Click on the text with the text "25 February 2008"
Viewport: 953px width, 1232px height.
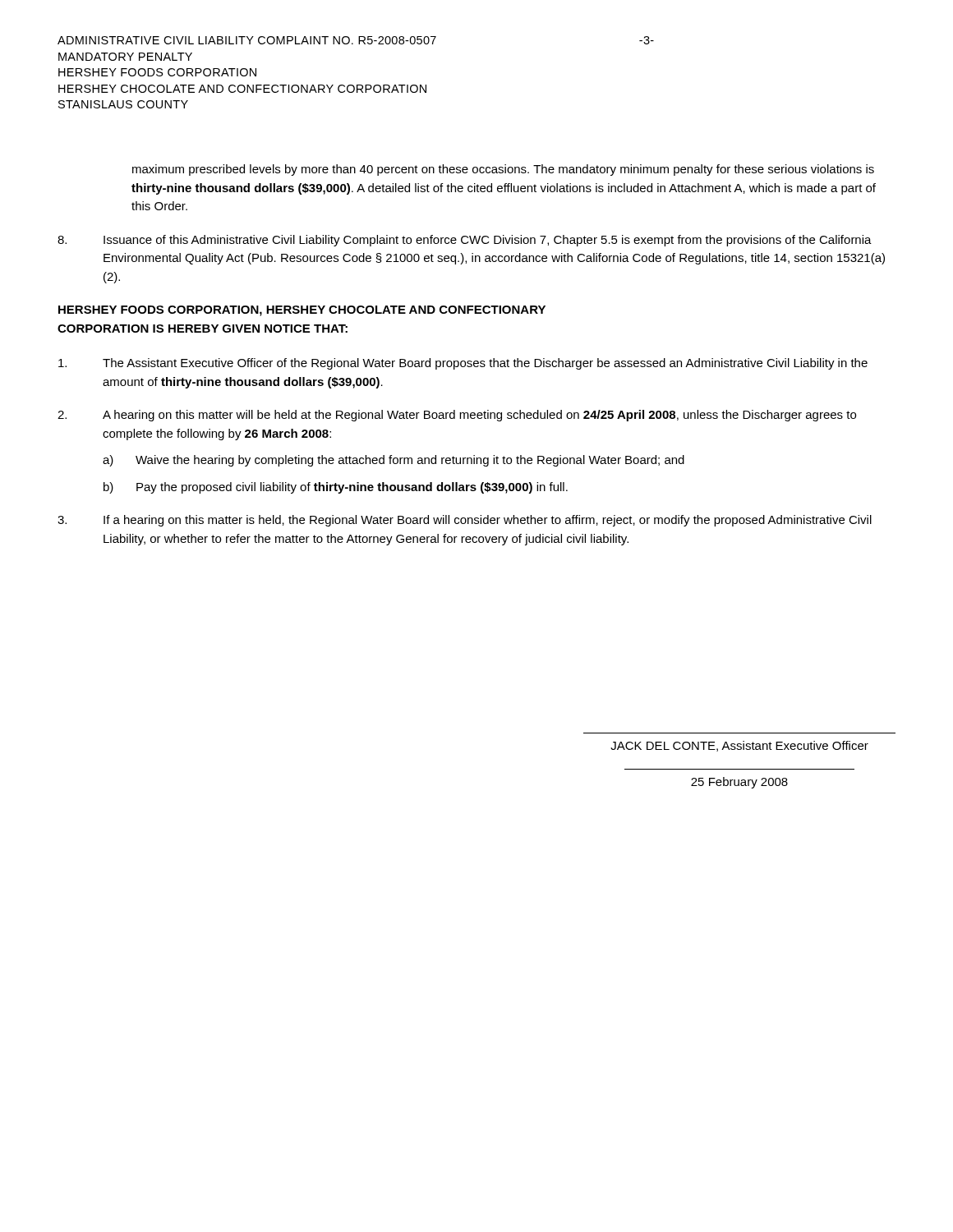739,782
